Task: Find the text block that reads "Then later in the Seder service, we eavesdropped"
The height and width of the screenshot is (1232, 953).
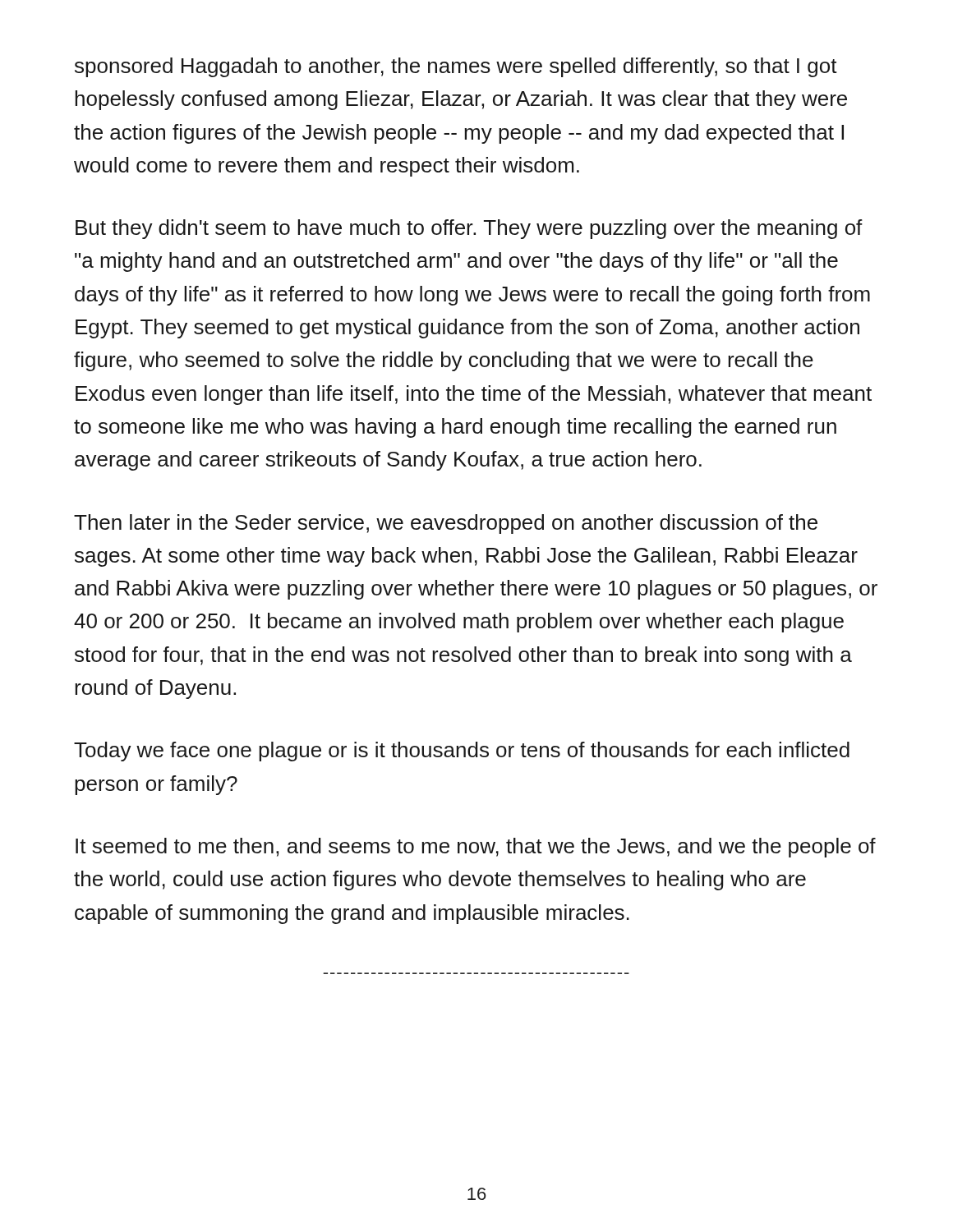Action: 476,605
